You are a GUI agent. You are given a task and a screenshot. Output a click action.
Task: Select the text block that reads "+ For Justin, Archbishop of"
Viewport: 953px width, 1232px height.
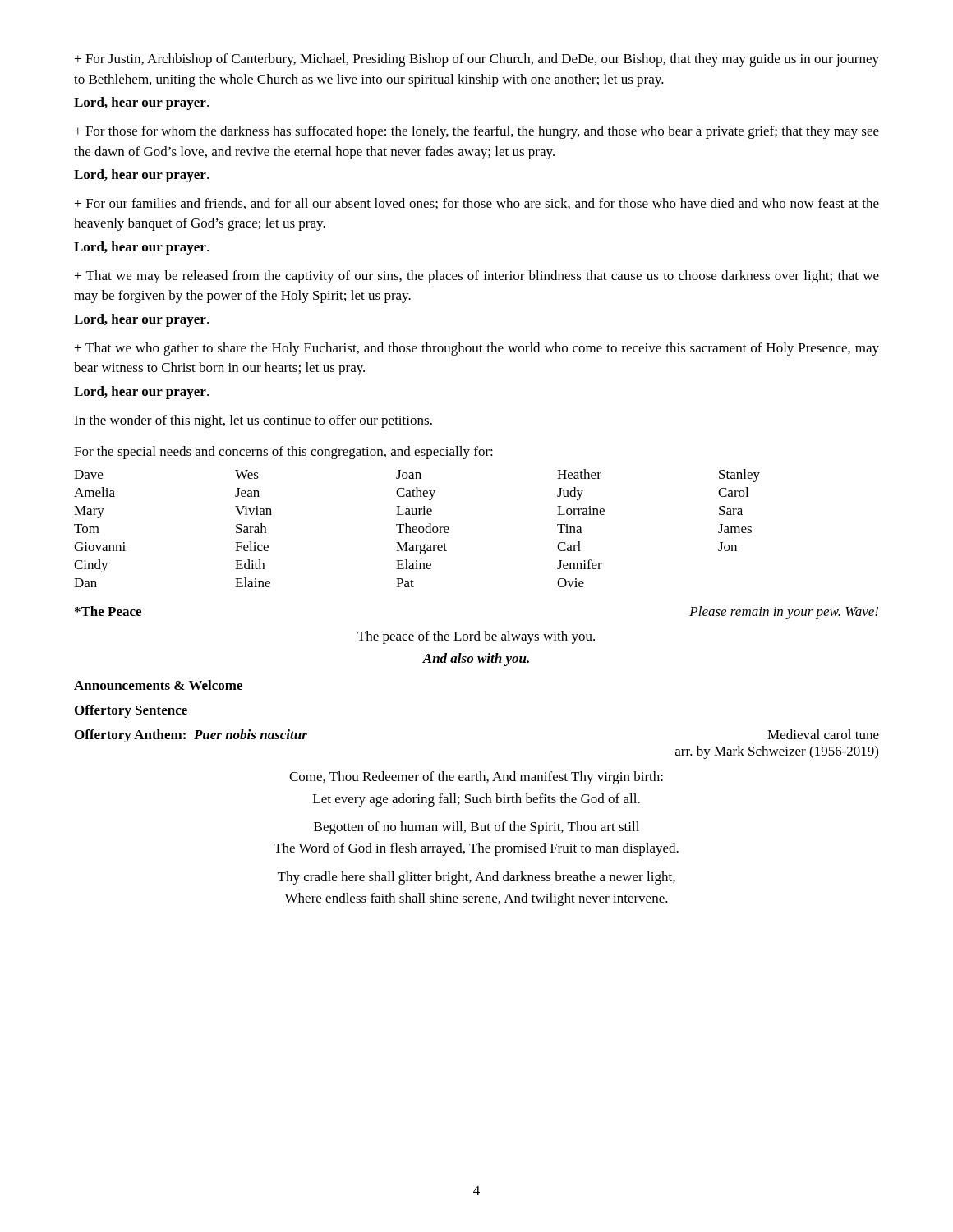coord(476,69)
